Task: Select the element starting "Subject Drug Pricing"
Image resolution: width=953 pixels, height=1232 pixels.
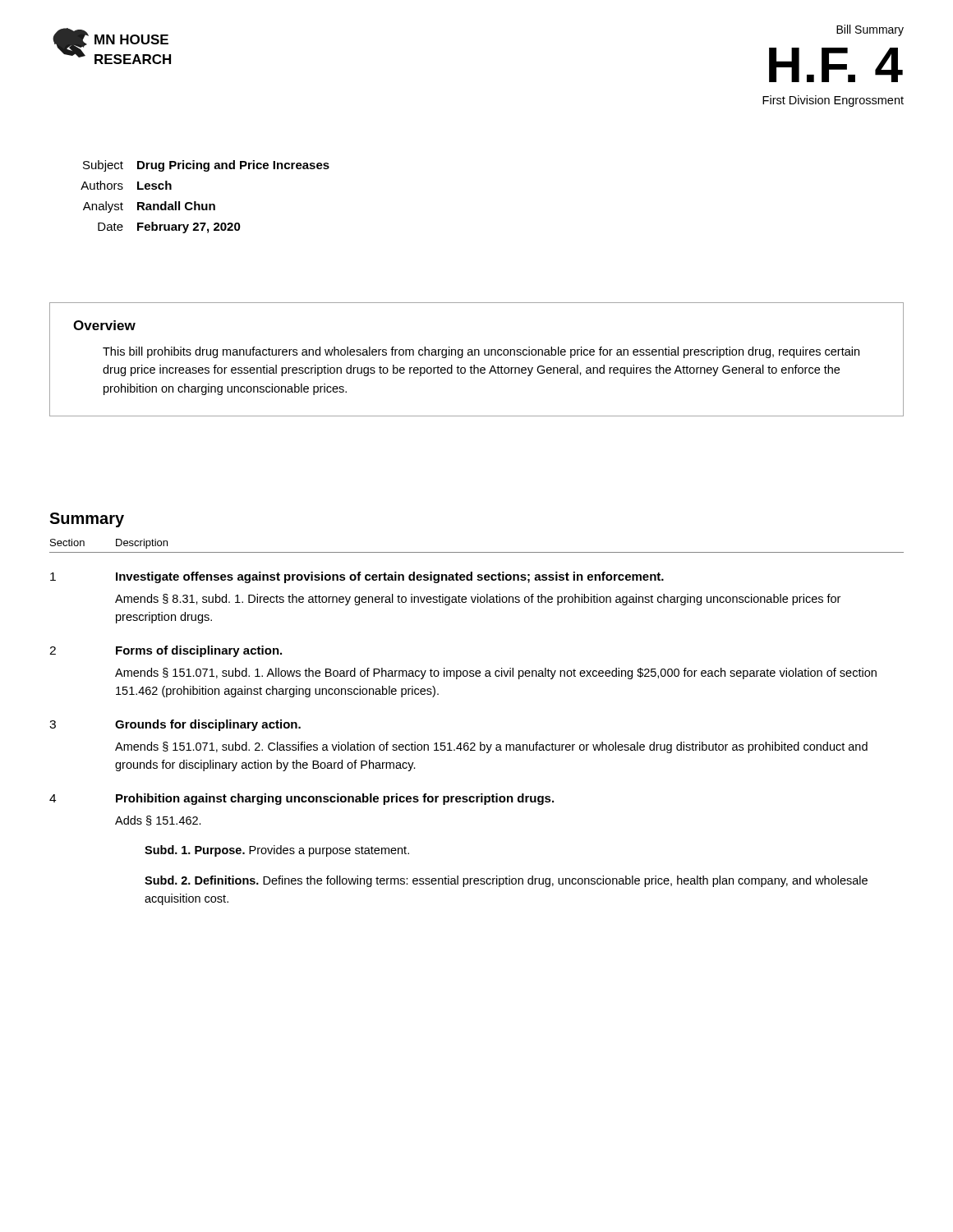Action: coord(189,195)
